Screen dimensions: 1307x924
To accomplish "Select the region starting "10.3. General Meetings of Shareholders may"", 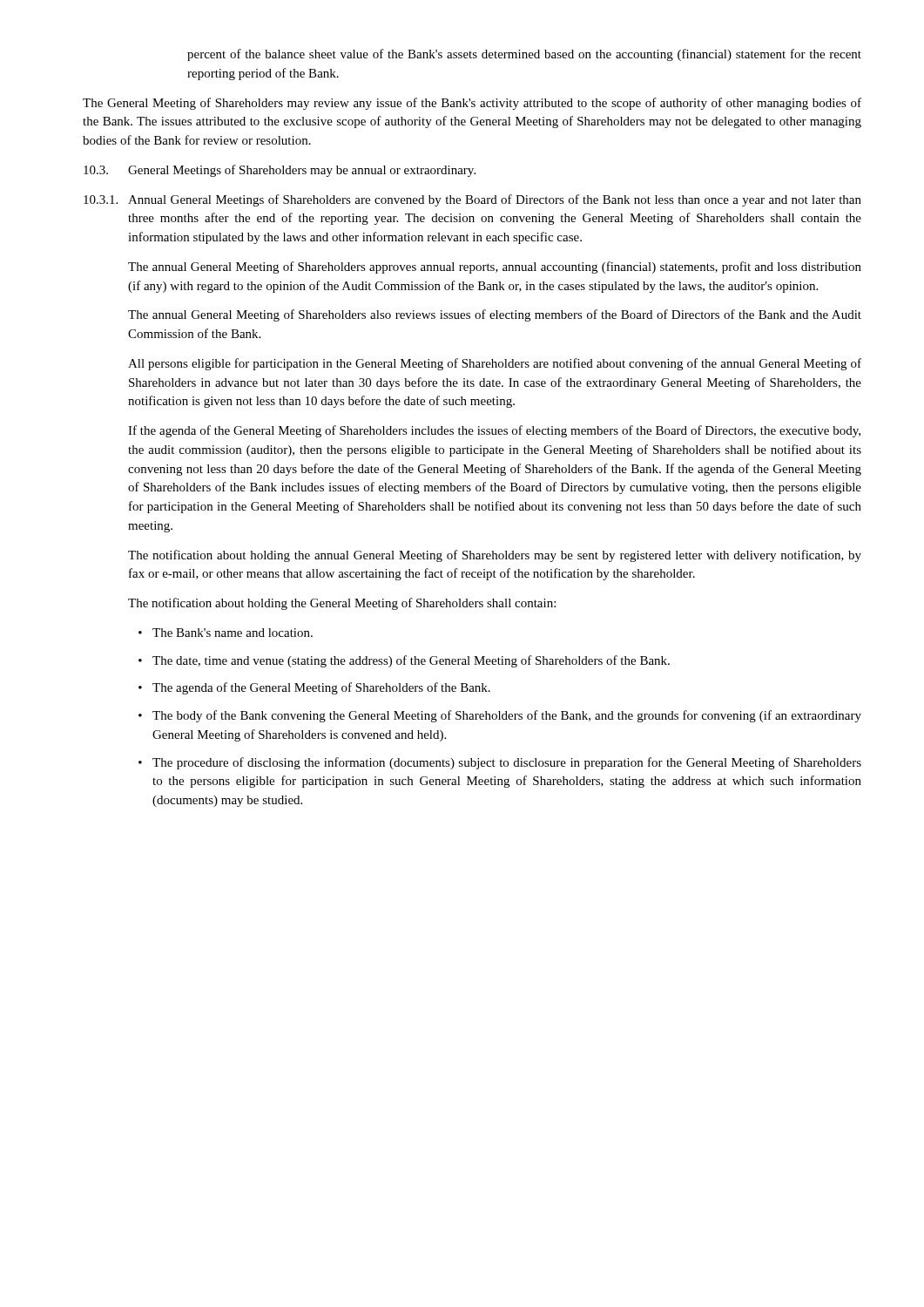I will [280, 170].
